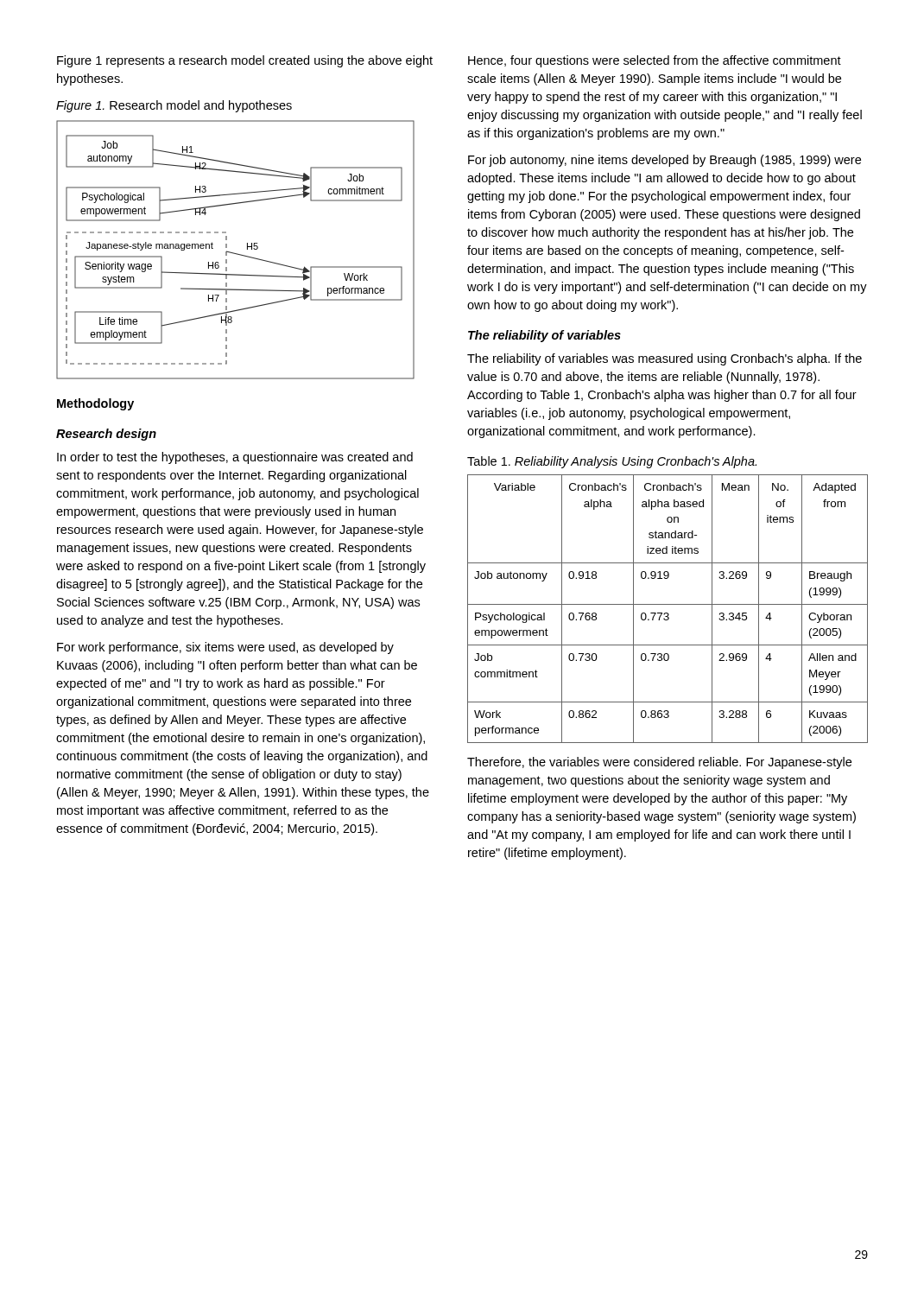Locate the block starting "Therefore, the variables were considered"
The width and height of the screenshot is (924, 1296).
click(x=668, y=808)
